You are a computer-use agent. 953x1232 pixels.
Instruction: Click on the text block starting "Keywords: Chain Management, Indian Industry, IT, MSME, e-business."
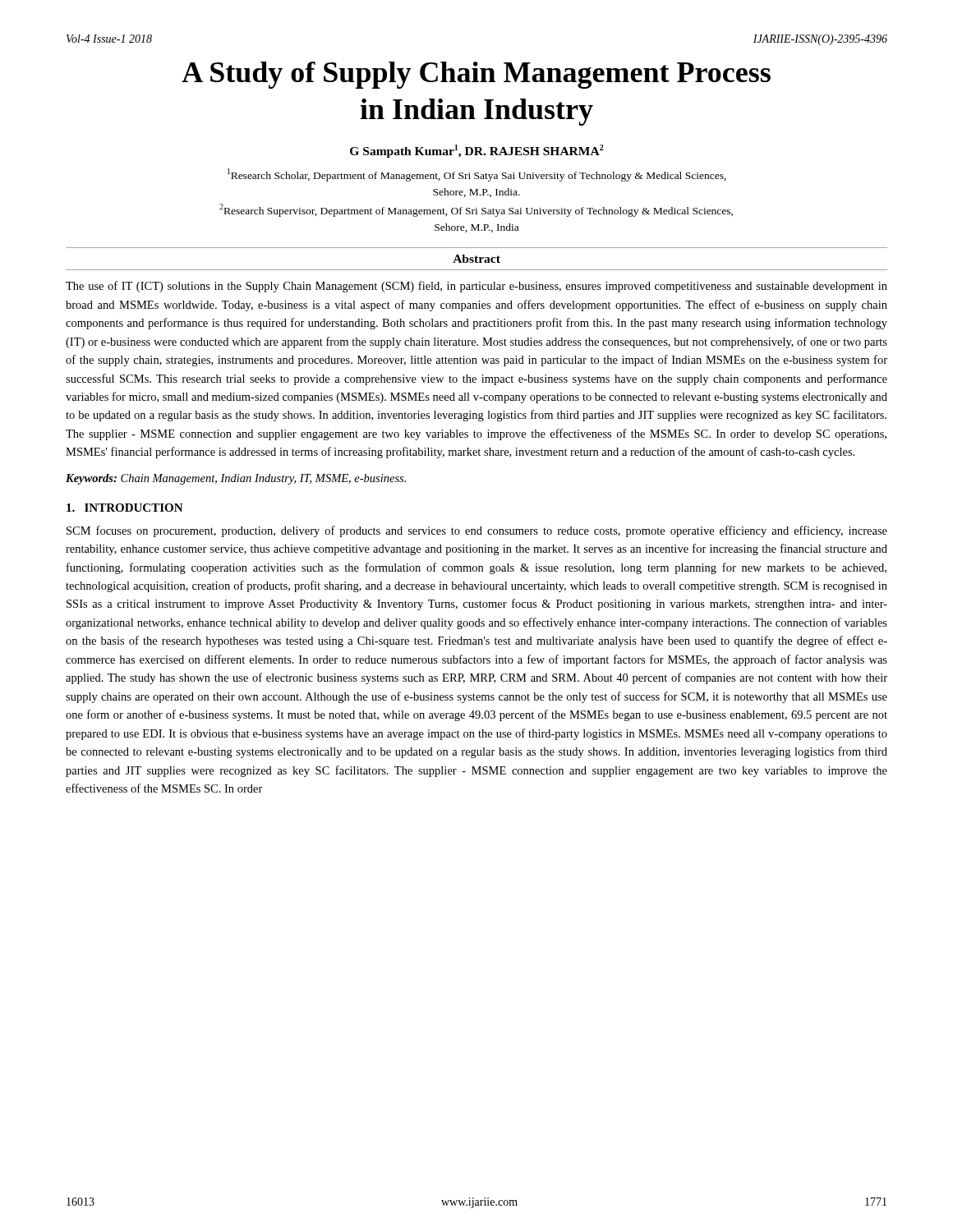pos(236,478)
